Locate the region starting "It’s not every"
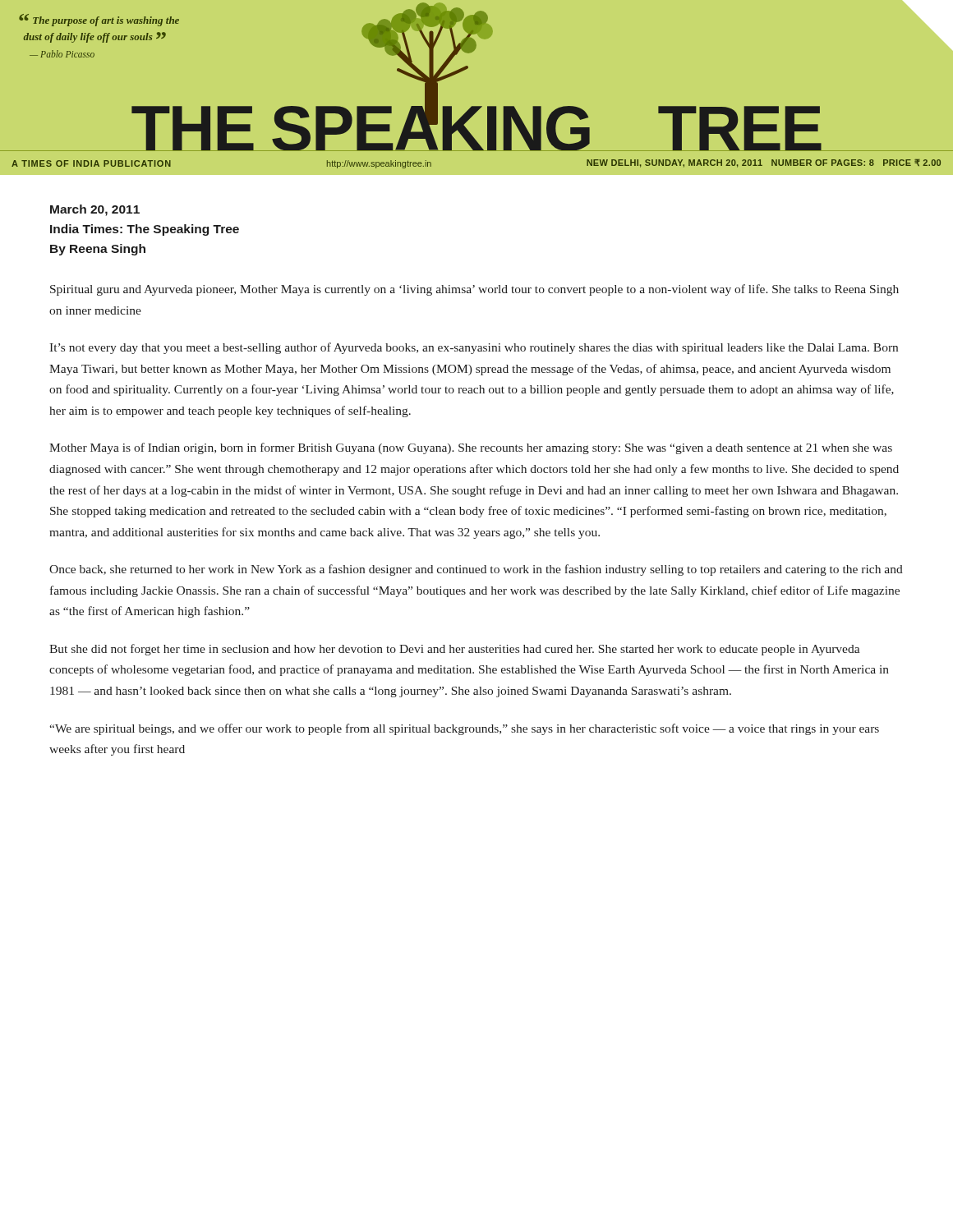This screenshot has width=953, height=1232. [476, 379]
